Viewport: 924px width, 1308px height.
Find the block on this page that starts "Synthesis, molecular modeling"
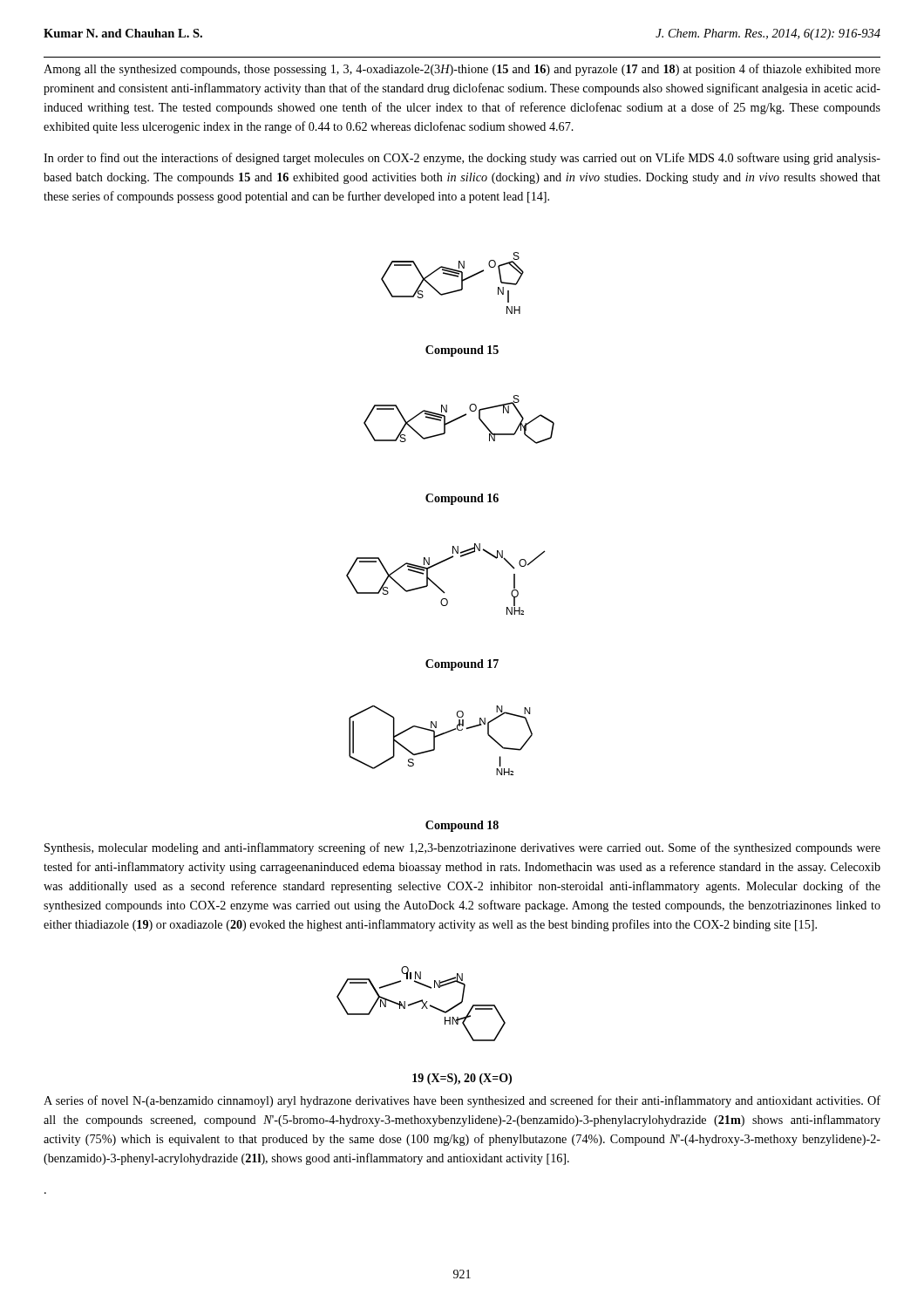(x=462, y=886)
